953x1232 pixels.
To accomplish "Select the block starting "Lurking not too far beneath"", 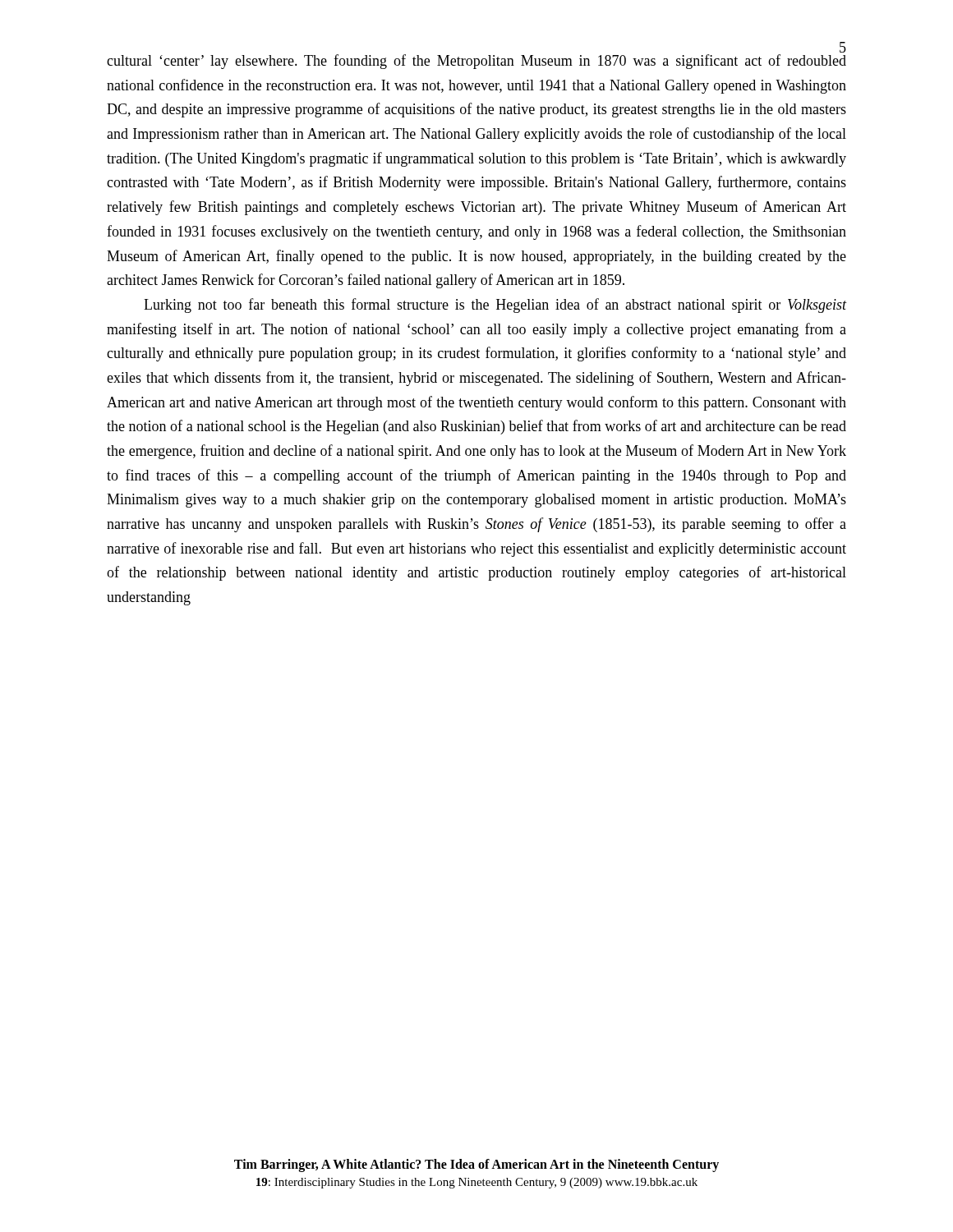I will click(476, 452).
